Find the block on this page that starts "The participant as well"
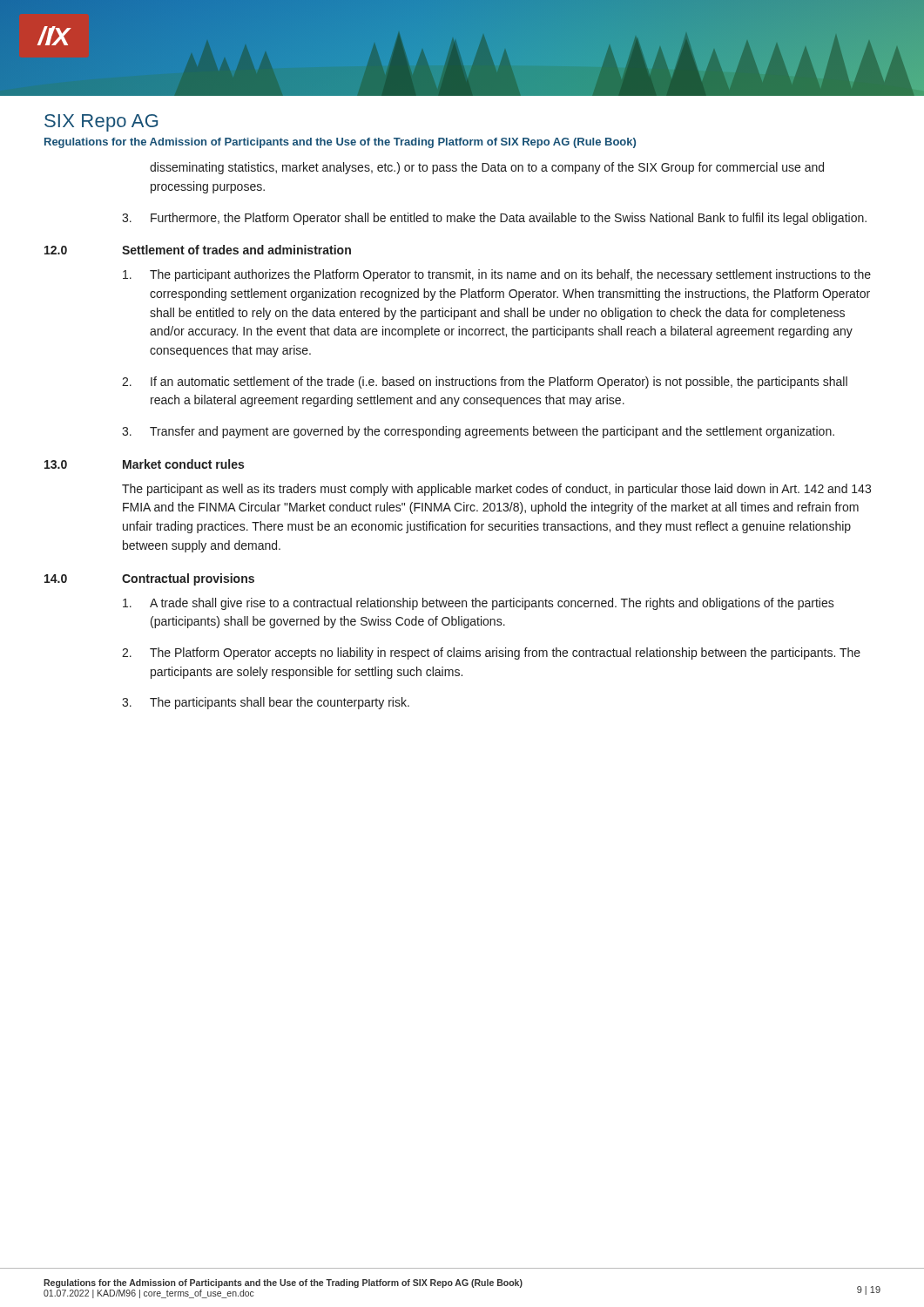 [x=497, y=517]
